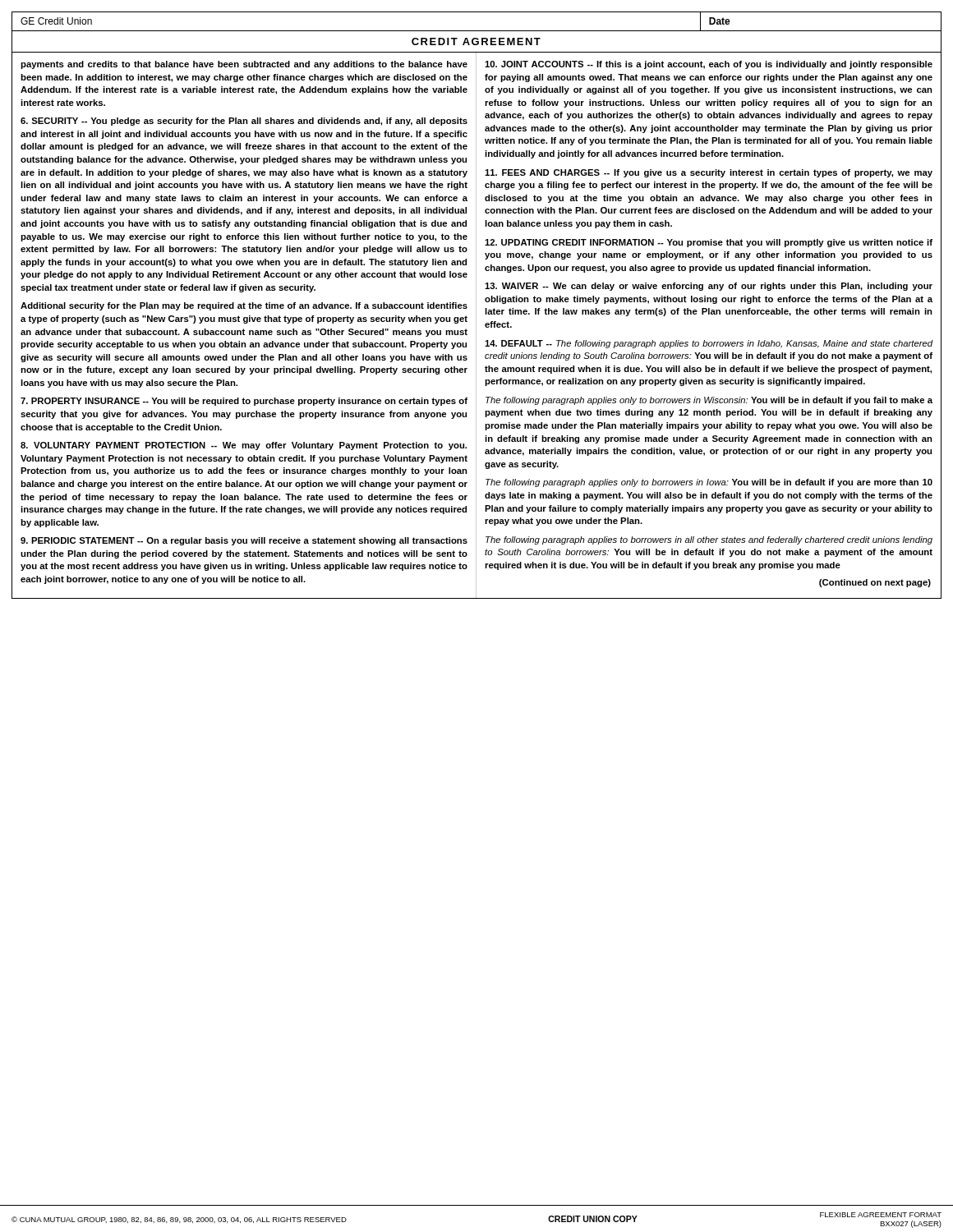Locate the text that reads "(Continued on next page)"
Image resolution: width=953 pixels, height=1232 pixels.
point(875,583)
